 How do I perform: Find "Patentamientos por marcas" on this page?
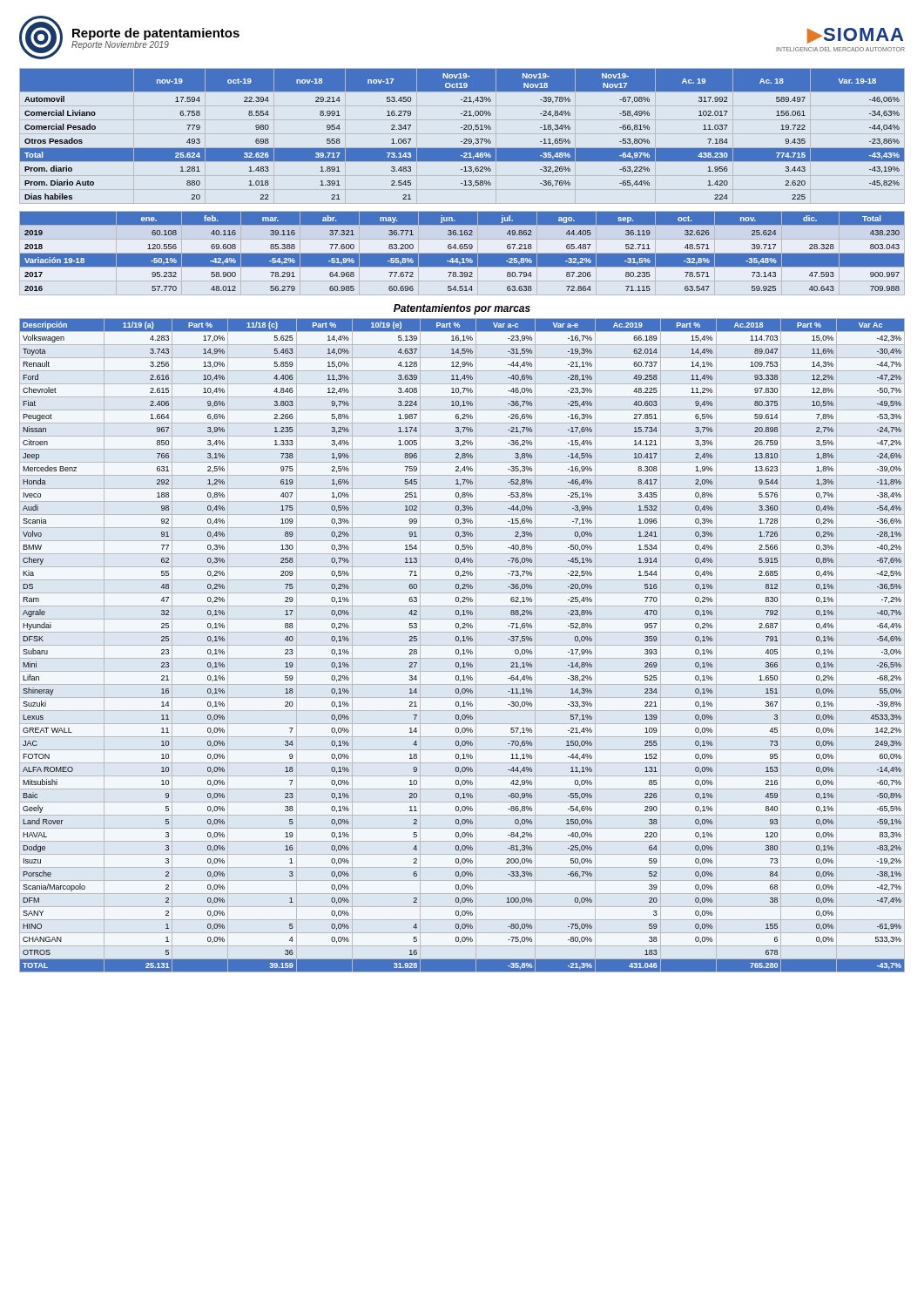462,308
